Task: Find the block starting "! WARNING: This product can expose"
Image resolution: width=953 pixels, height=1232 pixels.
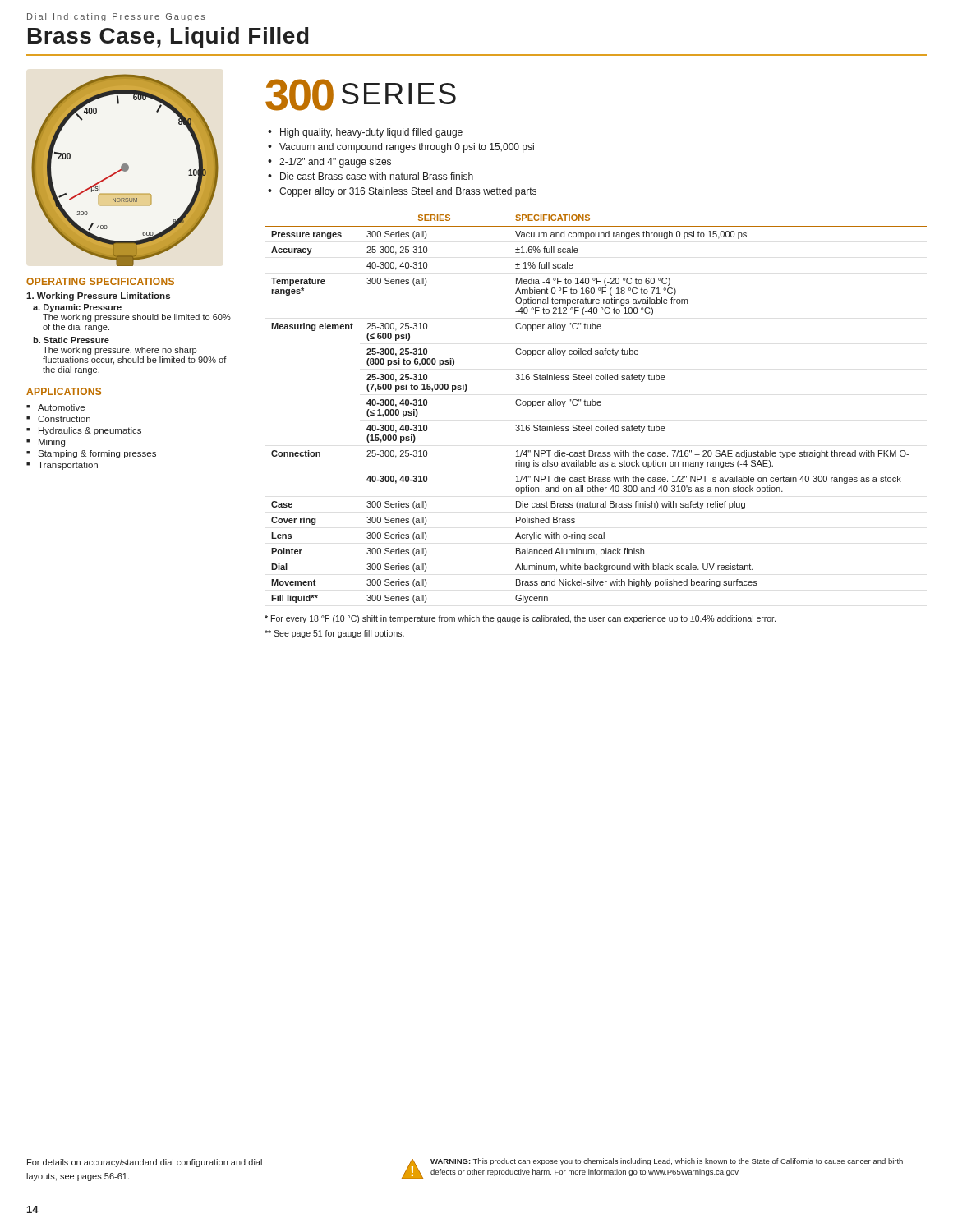Action: click(x=664, y=1169)
